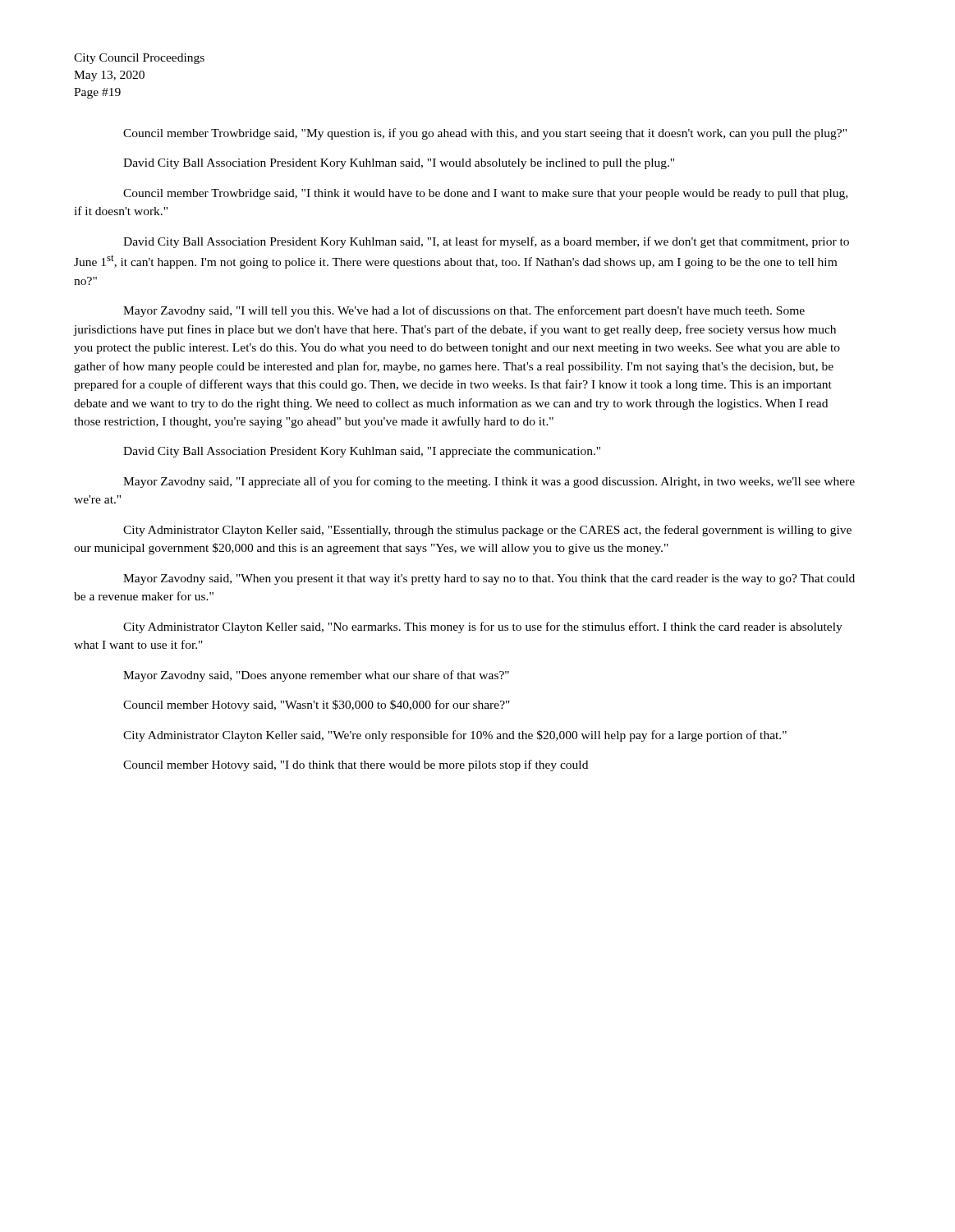Select the text block containing "Council member Trowbridge said, "My question is,"
Screen dimensions: 1232x955
click(485, 132)
